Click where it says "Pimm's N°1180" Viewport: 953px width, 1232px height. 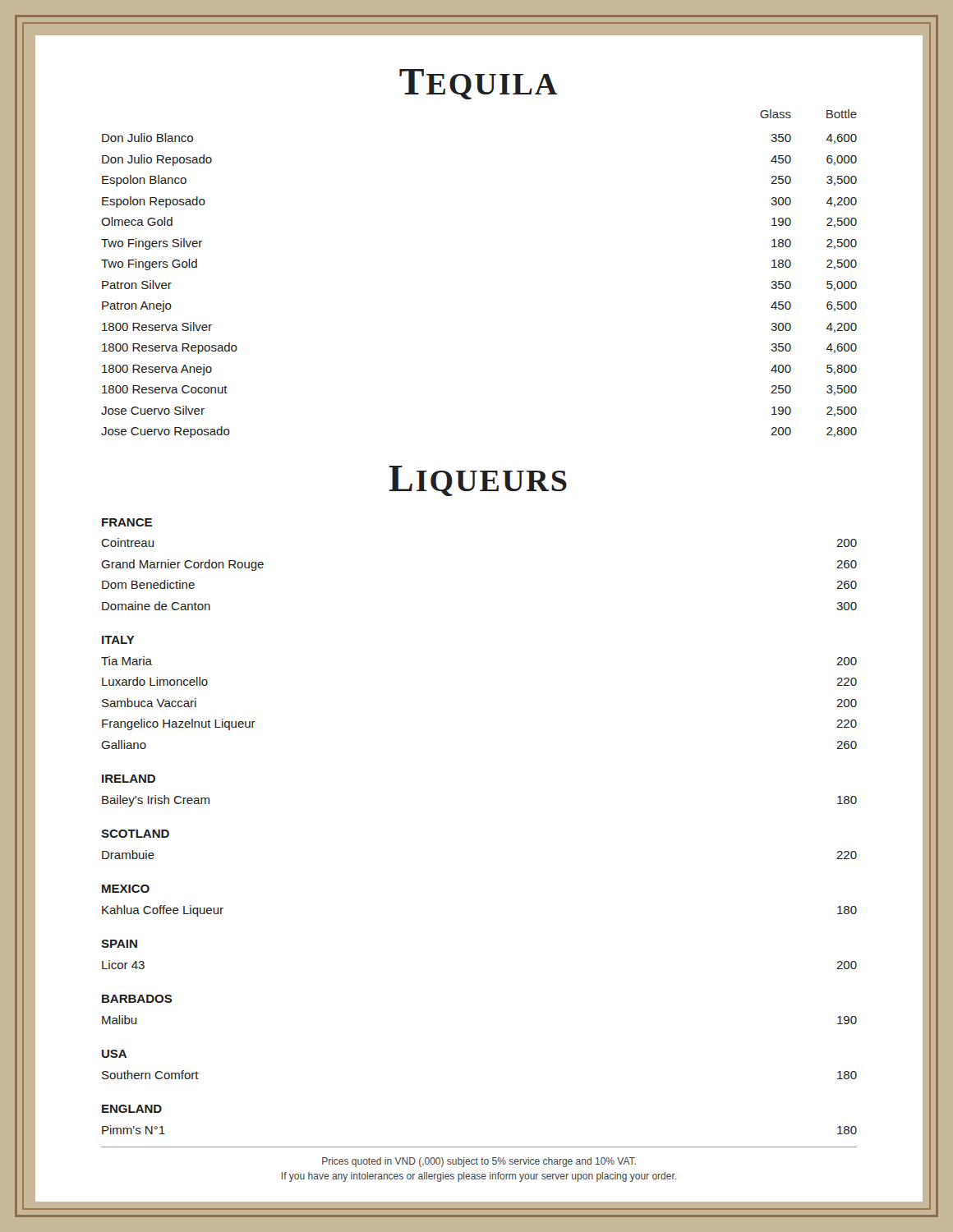pos(138,1131)
